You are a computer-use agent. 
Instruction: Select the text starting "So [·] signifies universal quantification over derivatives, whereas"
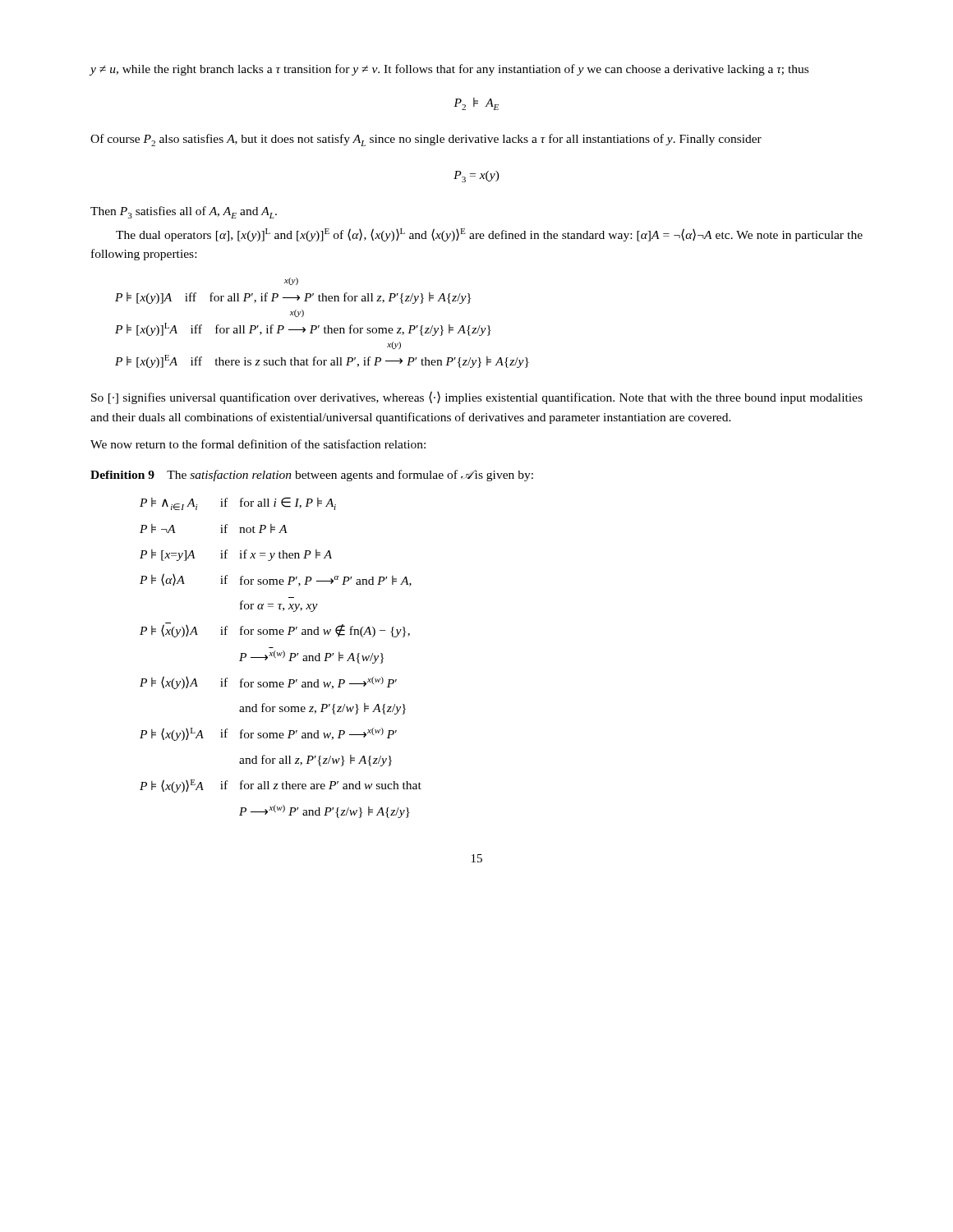(476, 407)
